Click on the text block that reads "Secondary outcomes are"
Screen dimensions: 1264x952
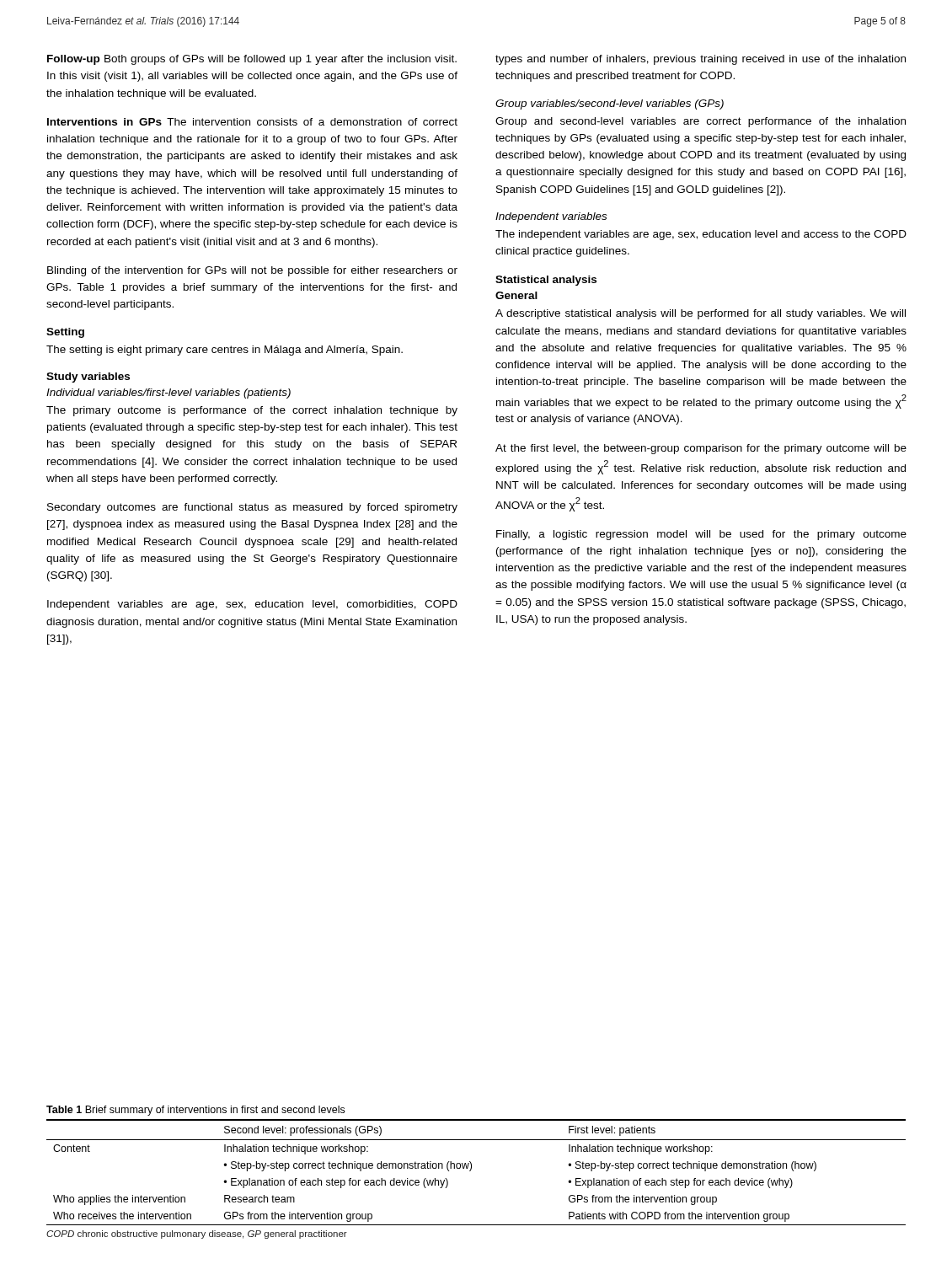coord(252,541)
